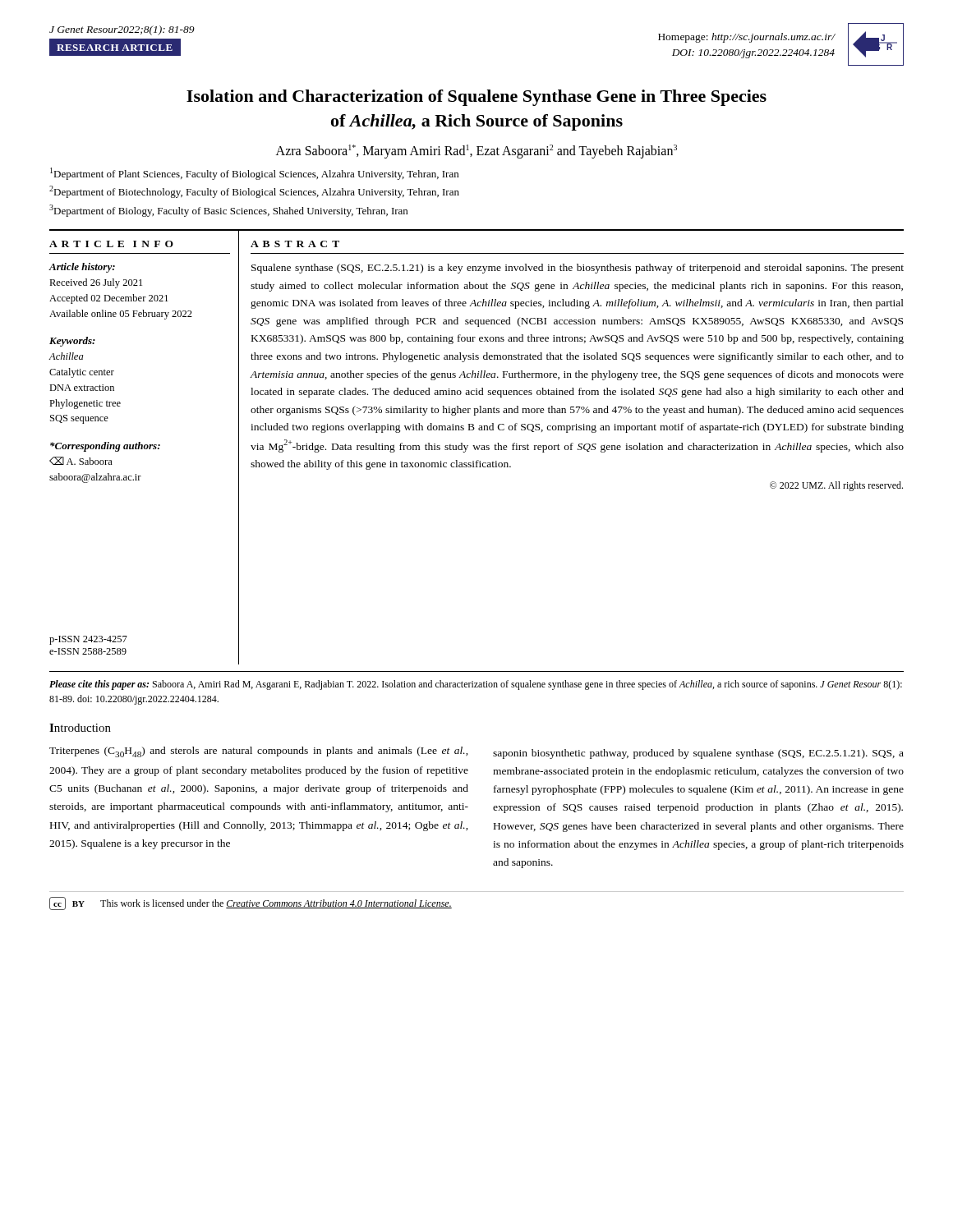Image resolution: width=953 pixels, height=1232 pixels.
Task: Where does it say "Corresponding authors: ⌫ A. Saboora saboora@alzahra.ac.ir"?
Action: tap(105, 447)
